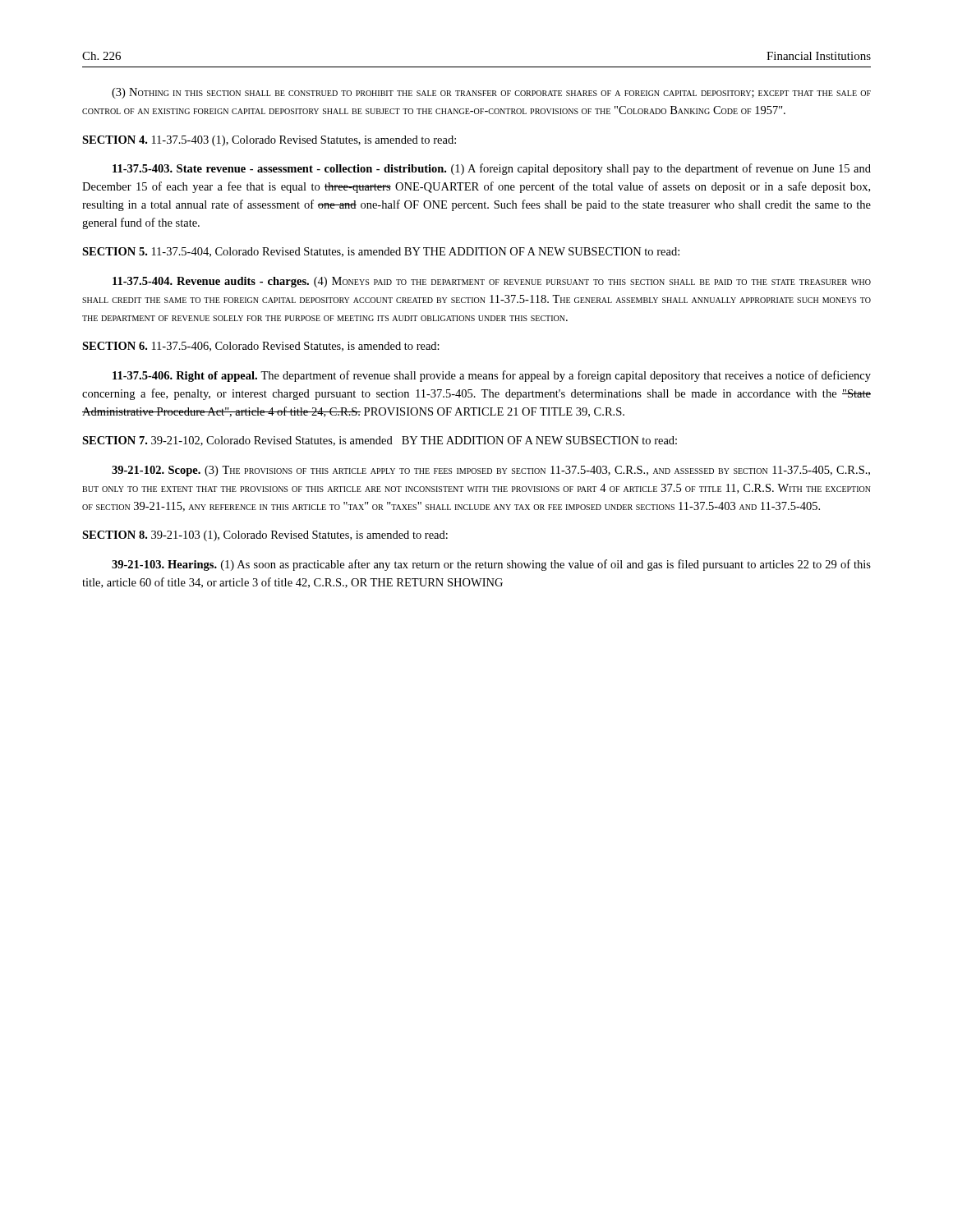Find the text block that says "SECTION 7. 39-21-102, Colorado Revised Statutes, is"
The height and width of the screenshot is (1232, 953).
coord(476,441)
